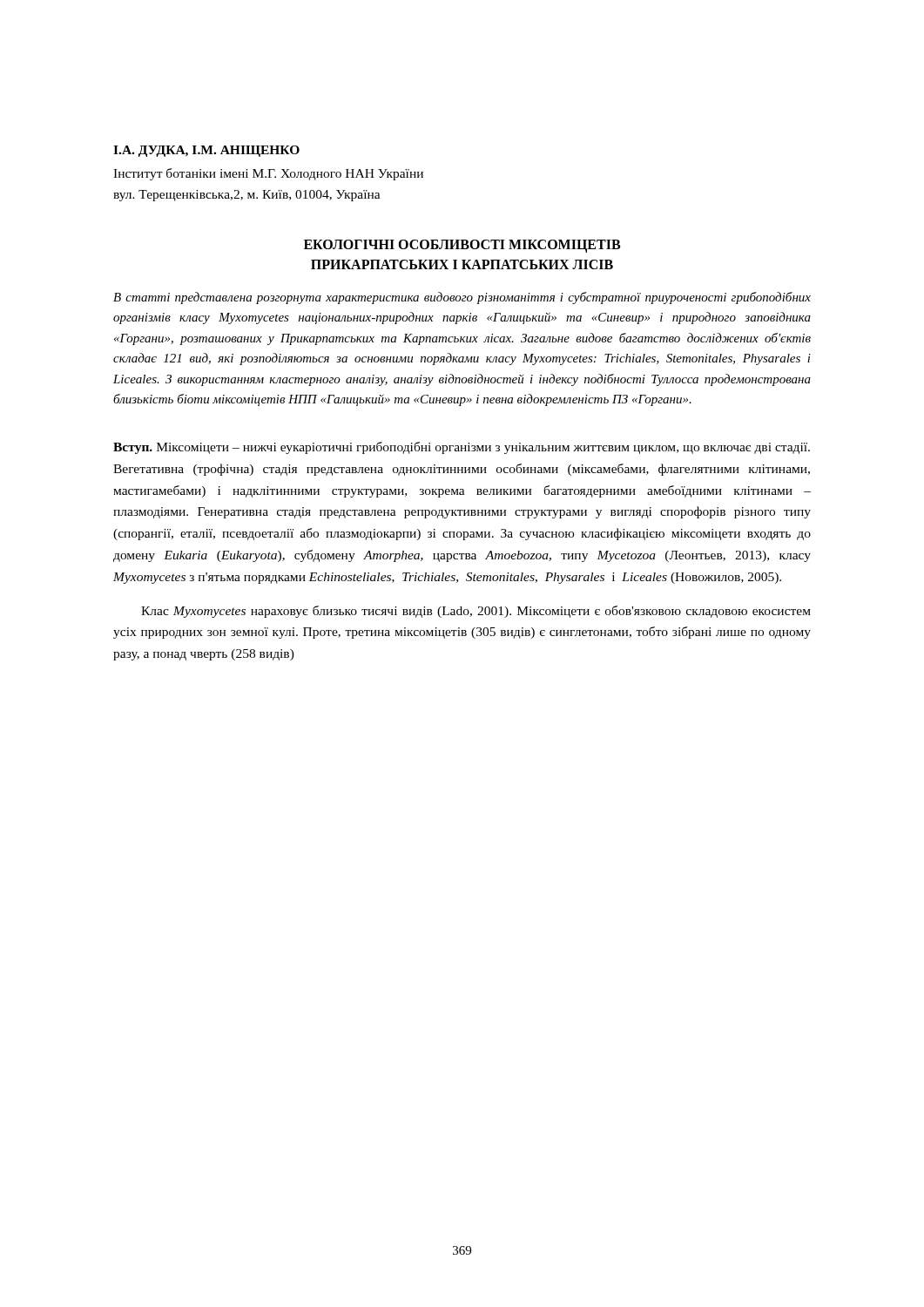This screenshot has height=1307, width=924.
Task: Point to the text block starting "І.А. ДУДКА, І.М. АНІЩЕНКО"
Action: coord(207,149)
